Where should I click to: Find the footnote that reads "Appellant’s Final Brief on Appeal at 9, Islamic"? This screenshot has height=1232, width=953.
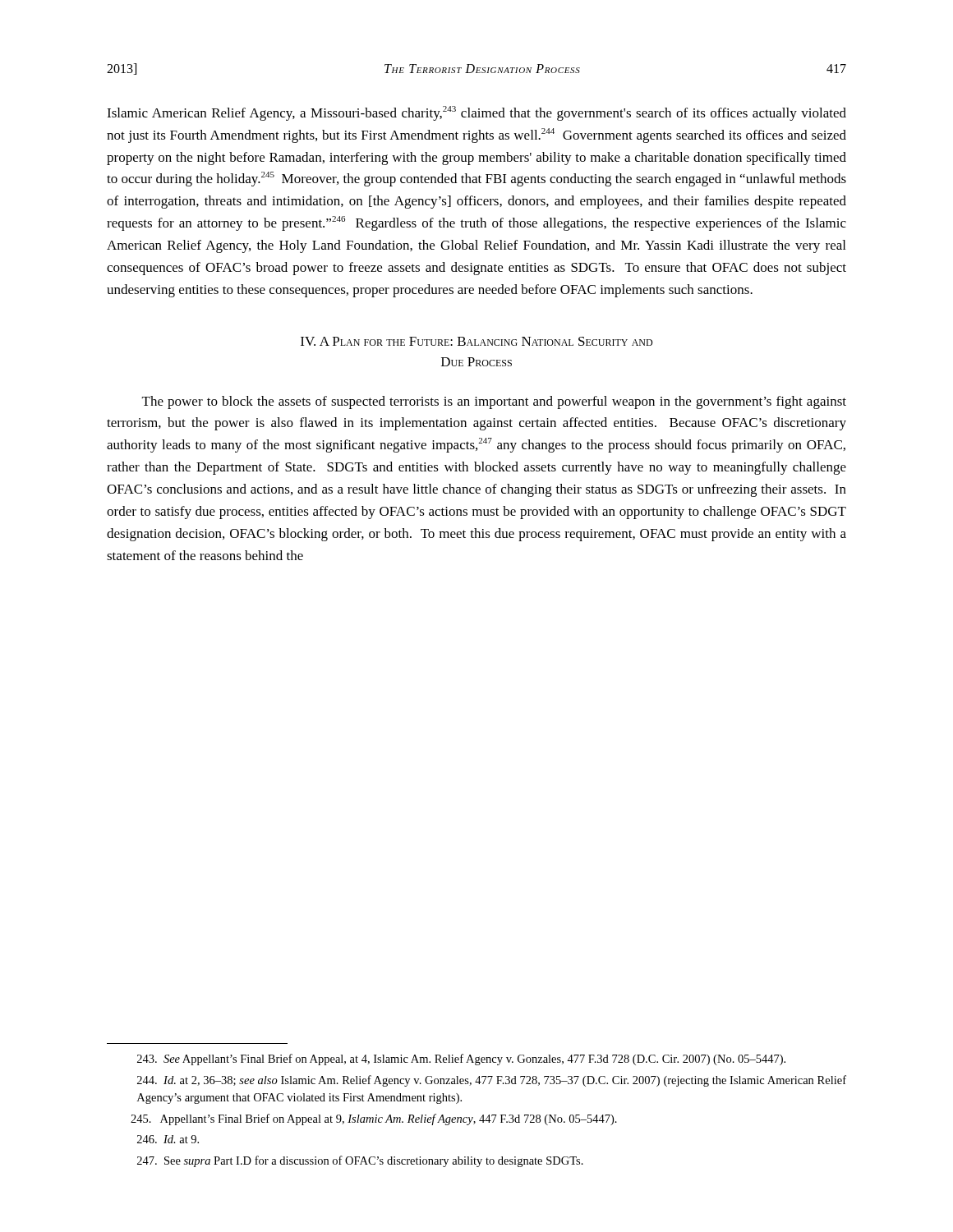pos(476,1119)
